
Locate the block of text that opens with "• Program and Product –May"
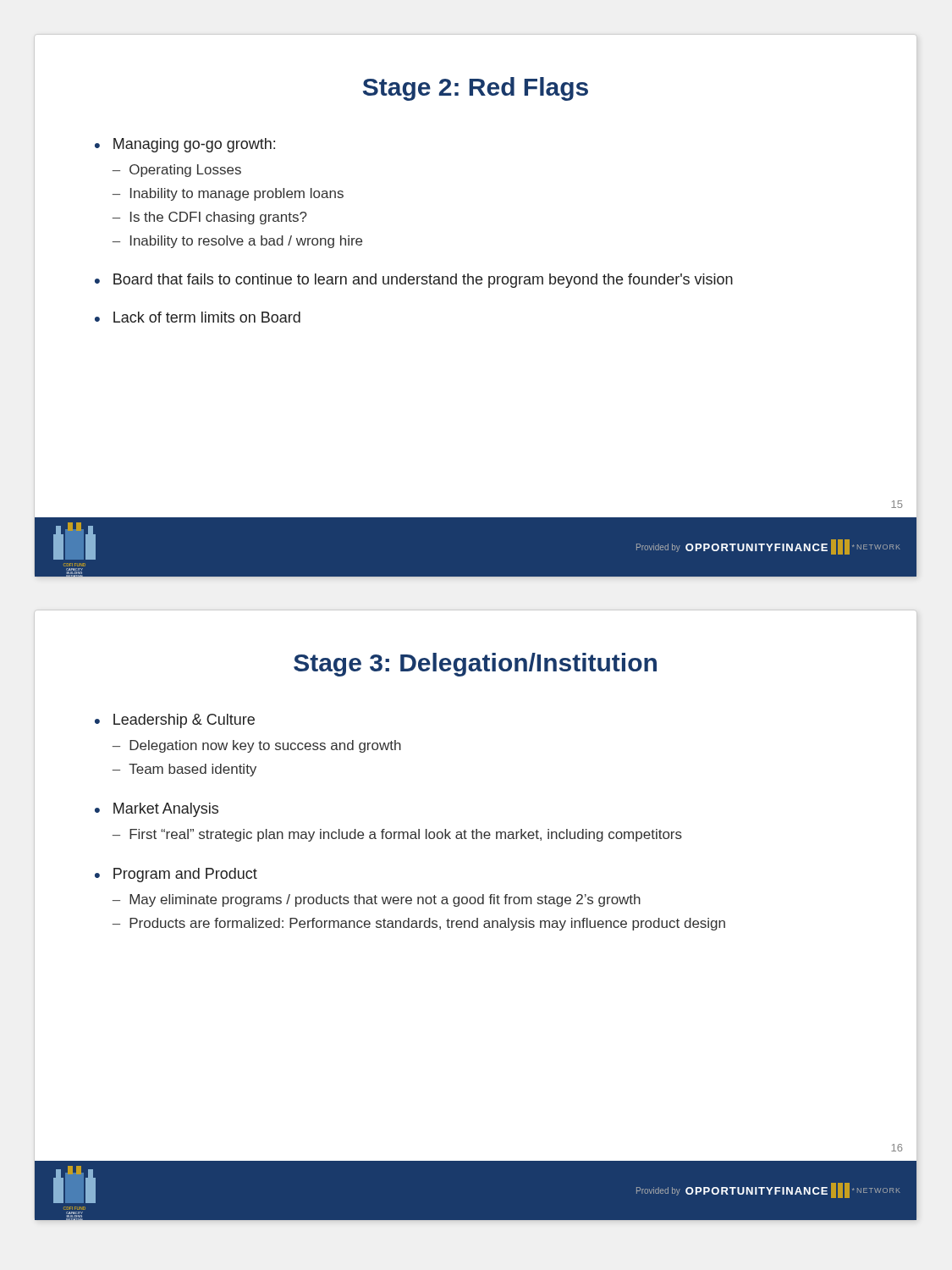point(410,900)
